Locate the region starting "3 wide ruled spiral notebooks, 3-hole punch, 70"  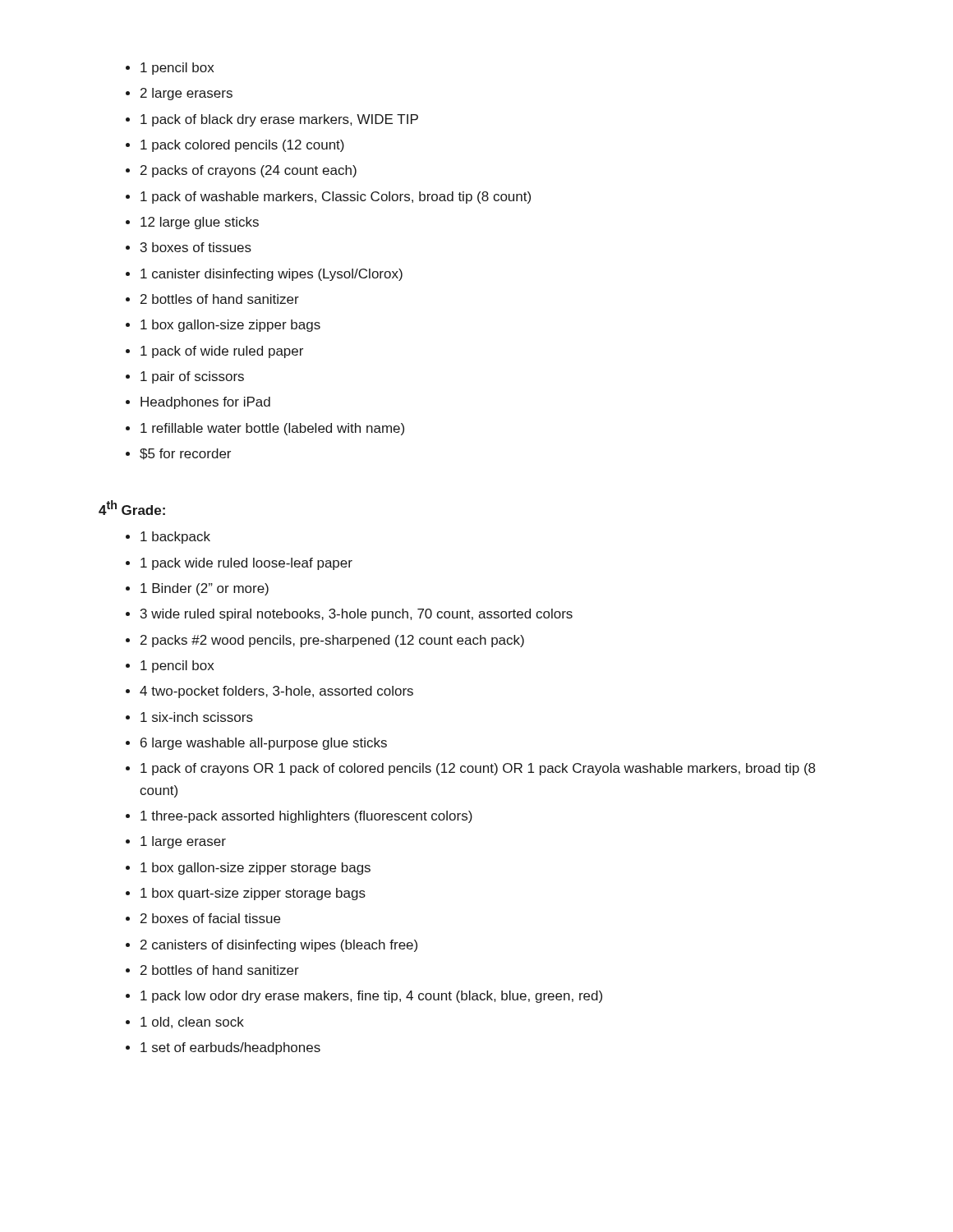tap(497, 615)
